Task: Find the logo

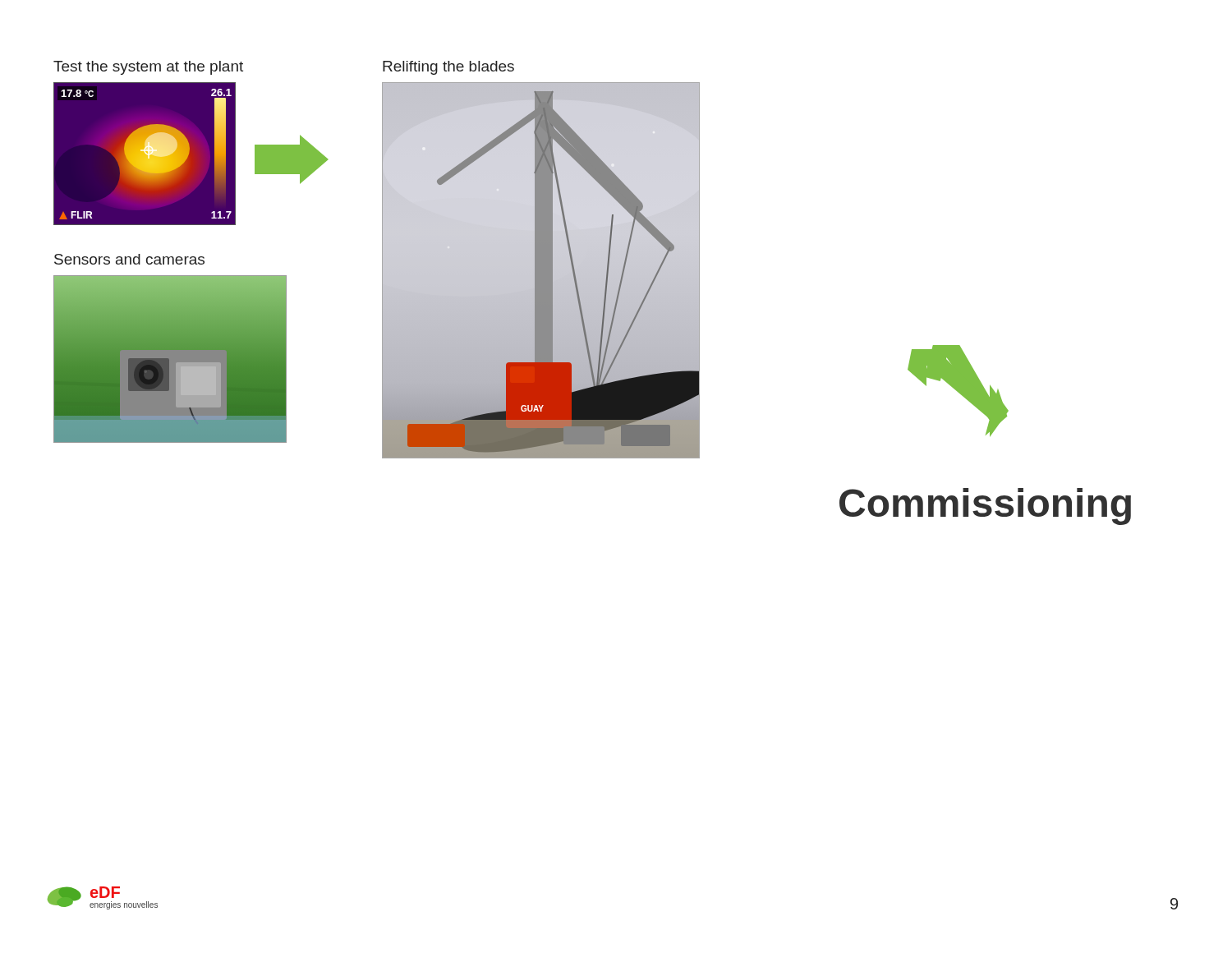Action: pyautogui.click(x=102, y=896)
